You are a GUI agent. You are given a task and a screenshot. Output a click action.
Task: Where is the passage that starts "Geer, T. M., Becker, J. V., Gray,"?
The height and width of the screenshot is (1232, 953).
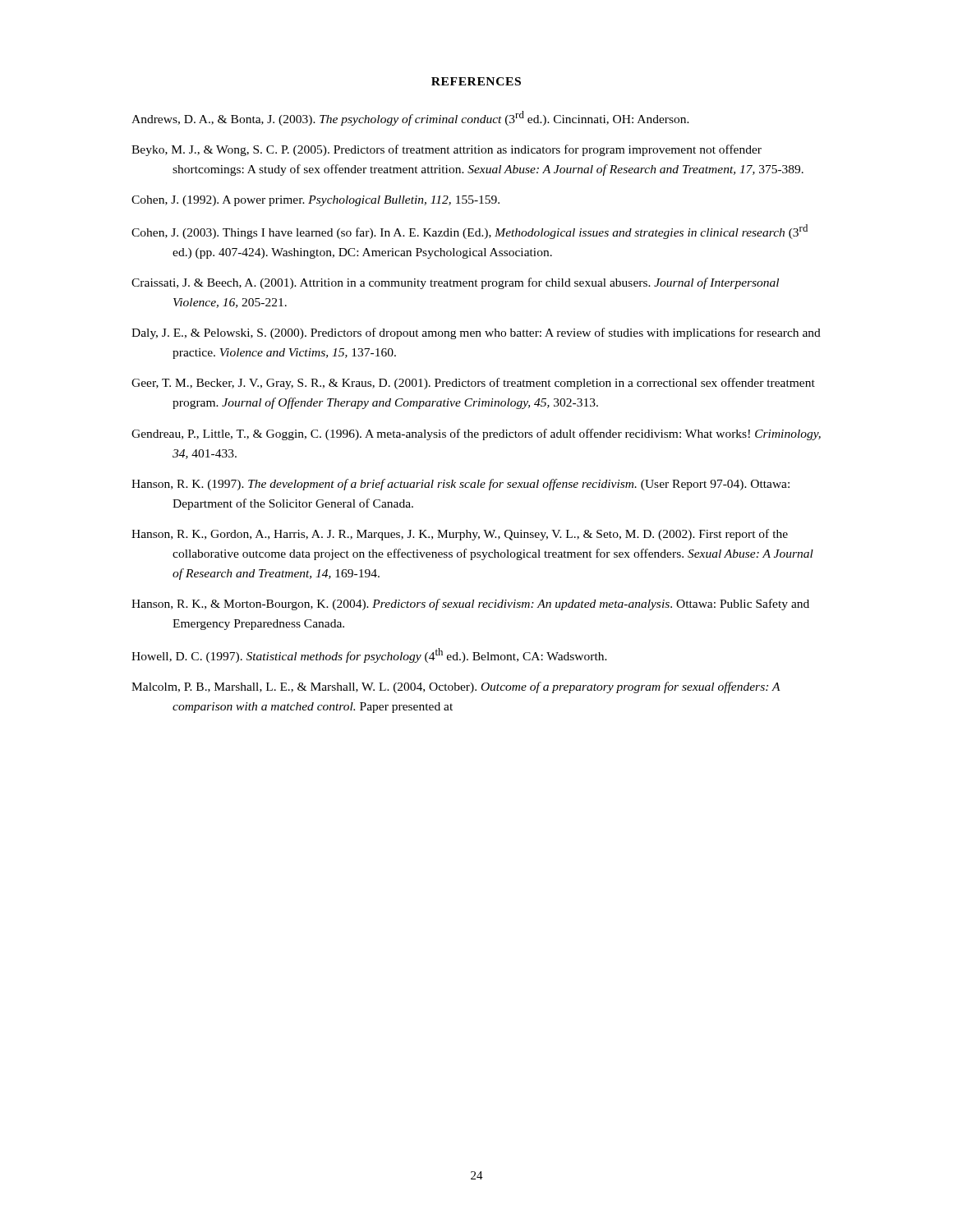(473, 393)
